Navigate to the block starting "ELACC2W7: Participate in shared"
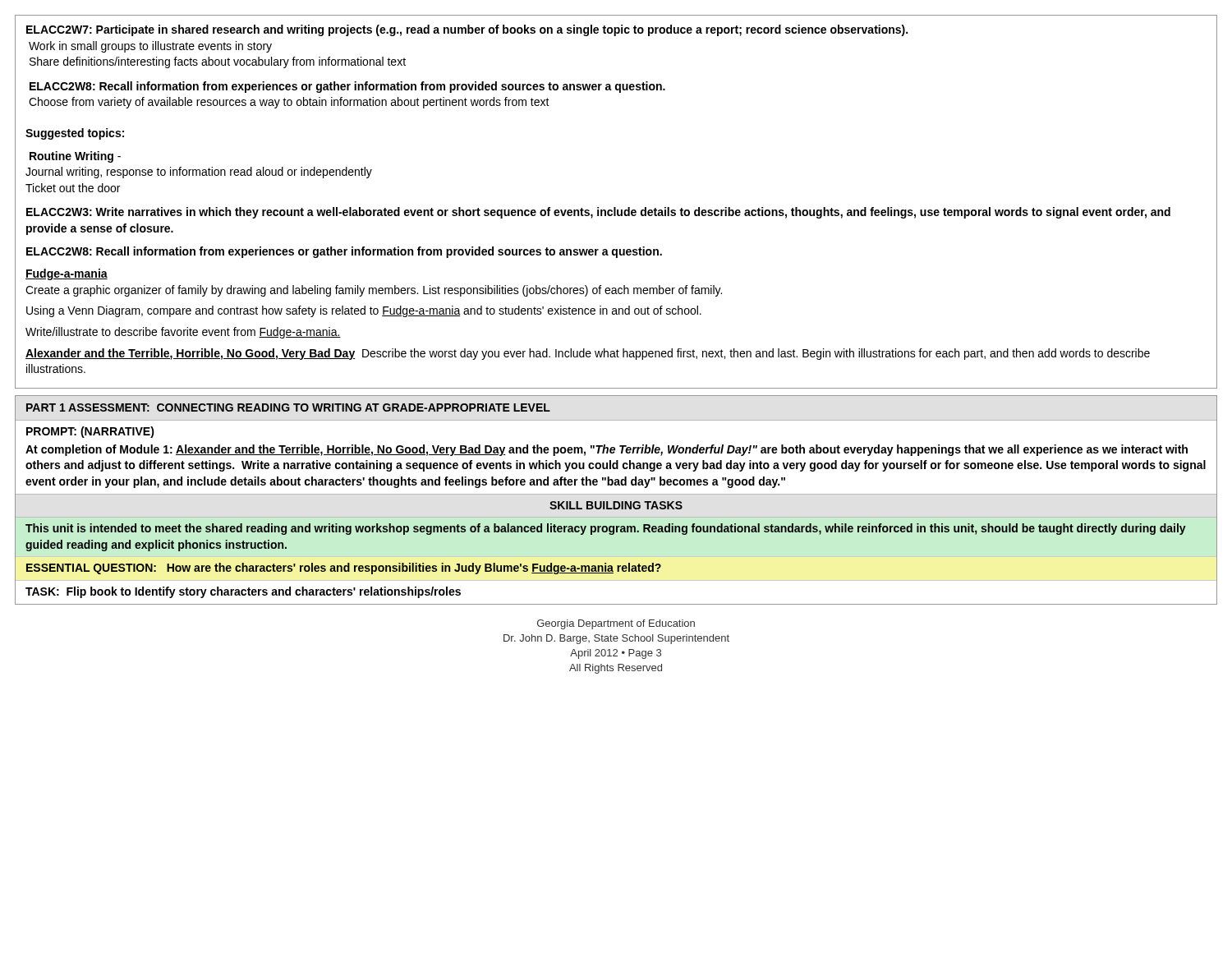The height and width of the screenshot is (953, 1232). [467, 30]
